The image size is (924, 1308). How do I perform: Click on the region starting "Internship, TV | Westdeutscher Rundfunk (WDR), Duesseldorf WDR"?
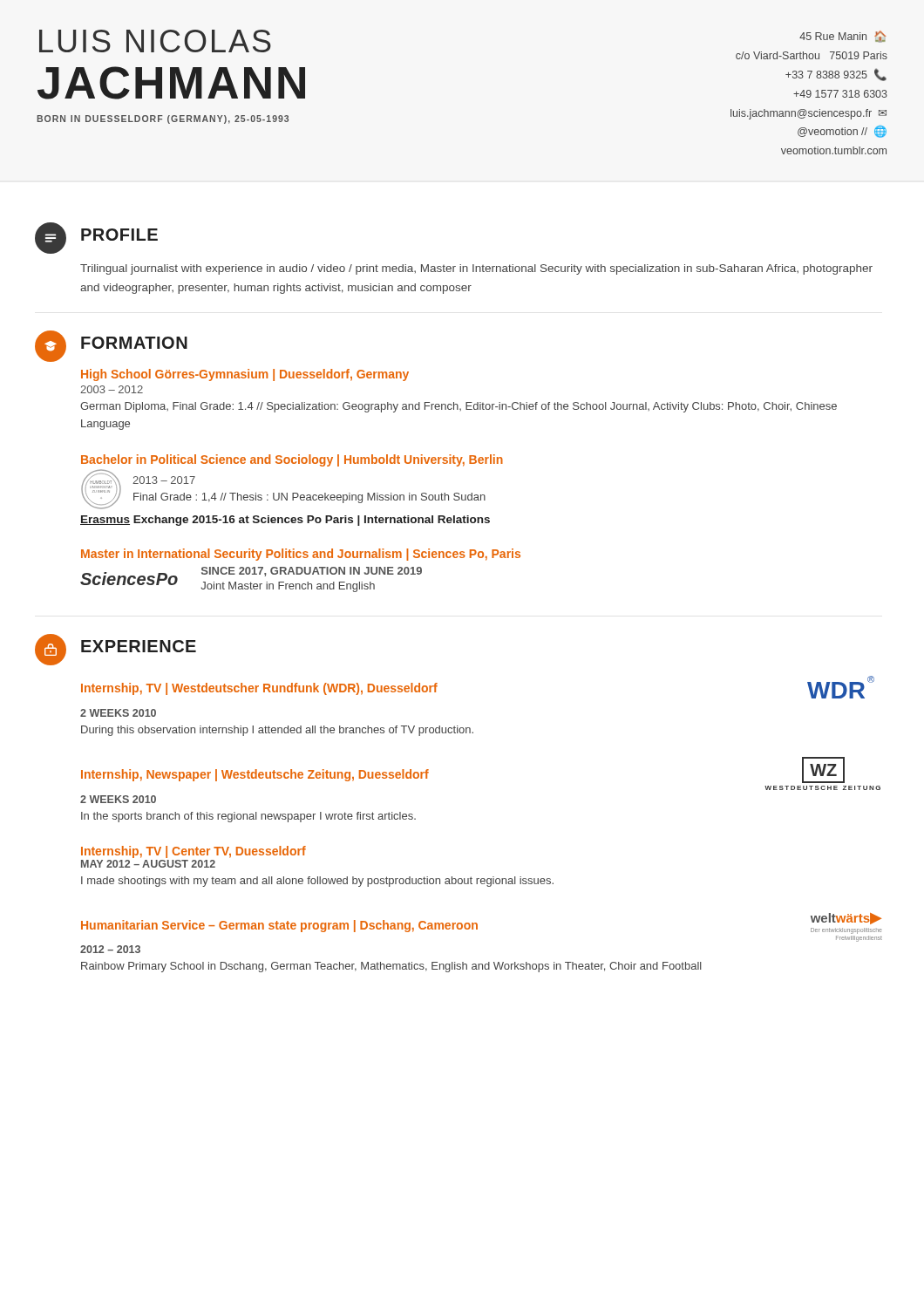click(x=244, y=687)
